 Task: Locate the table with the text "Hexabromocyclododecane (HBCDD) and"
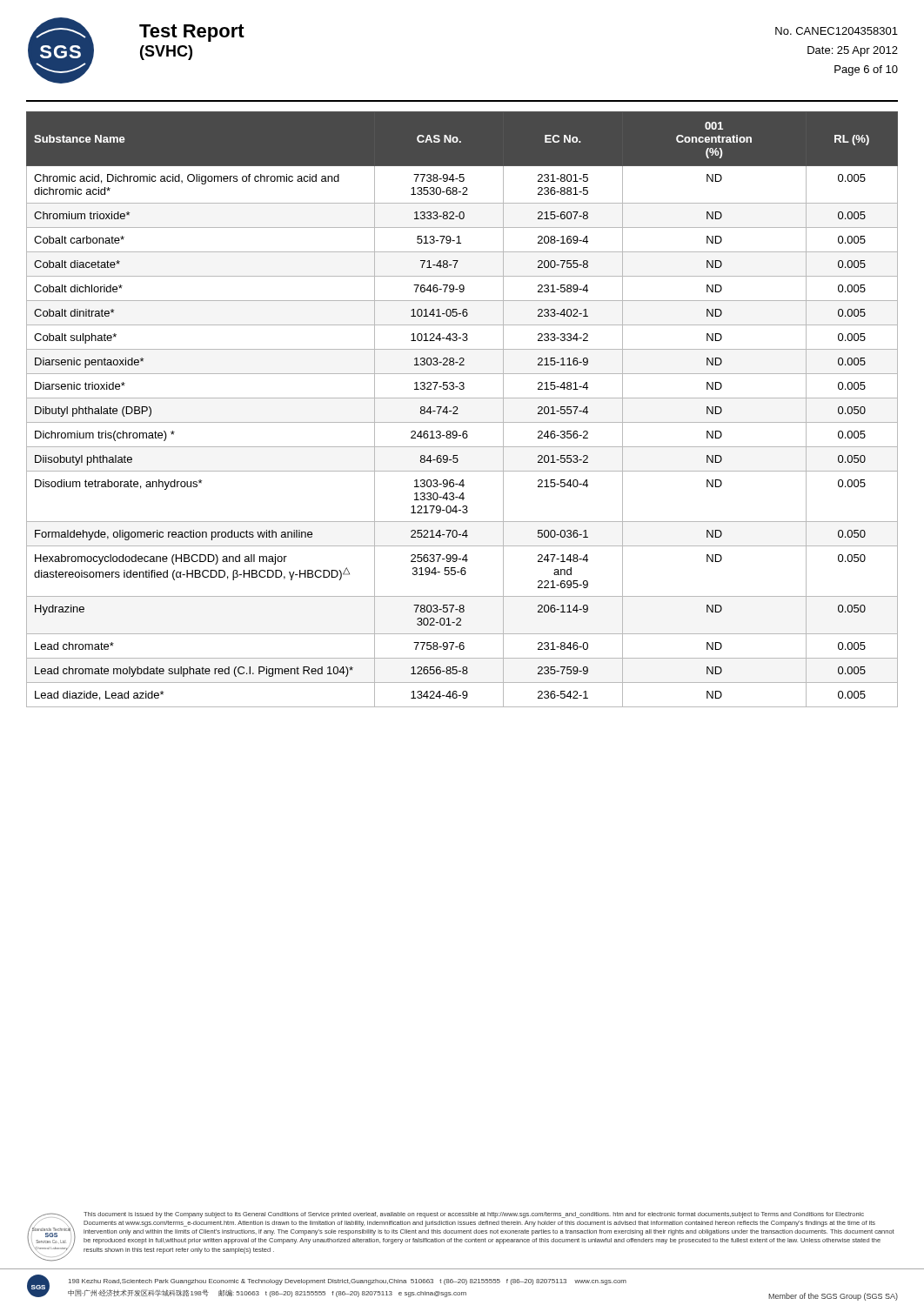click(462, 409)
